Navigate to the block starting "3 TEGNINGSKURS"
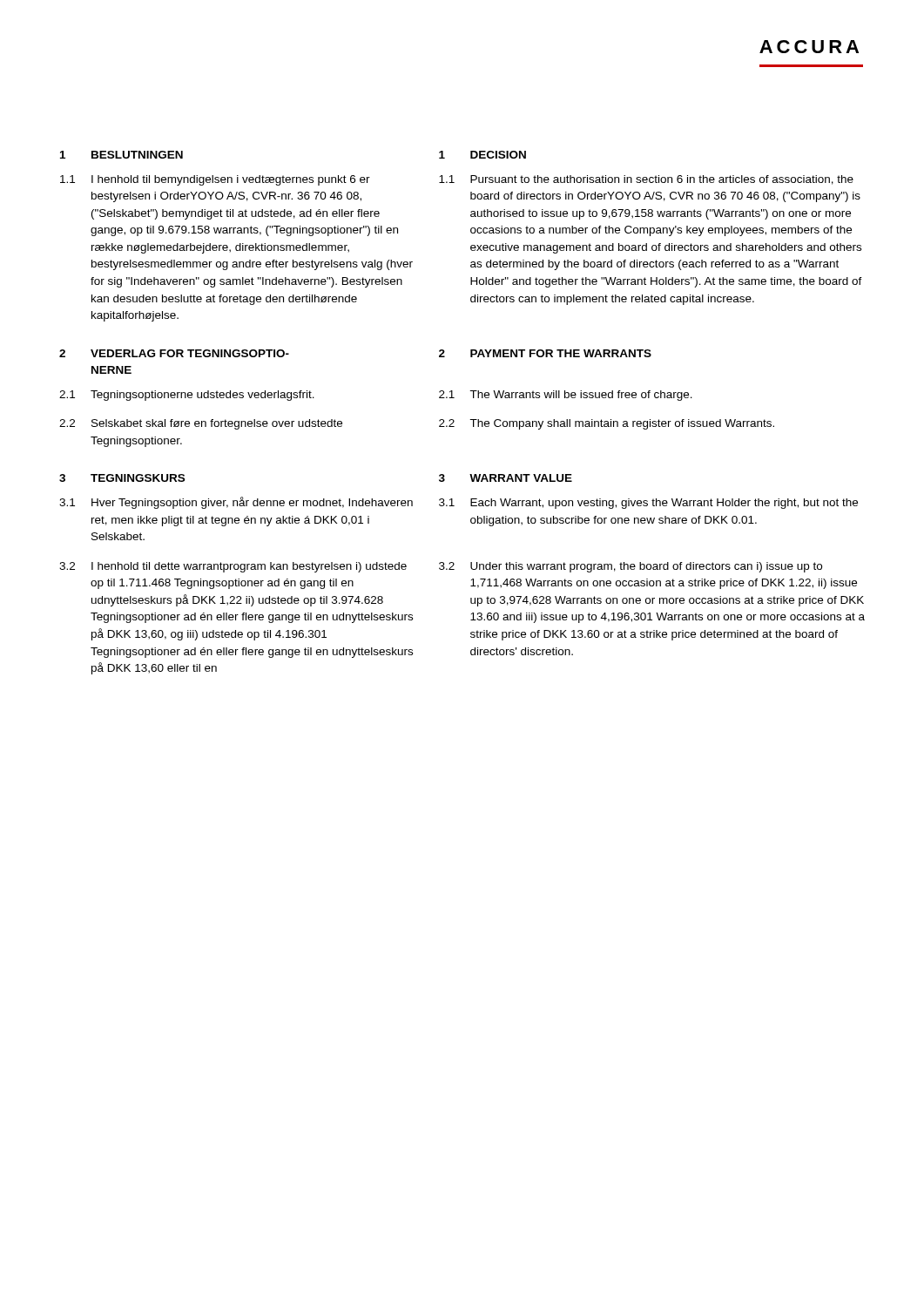 pos(122,479)
